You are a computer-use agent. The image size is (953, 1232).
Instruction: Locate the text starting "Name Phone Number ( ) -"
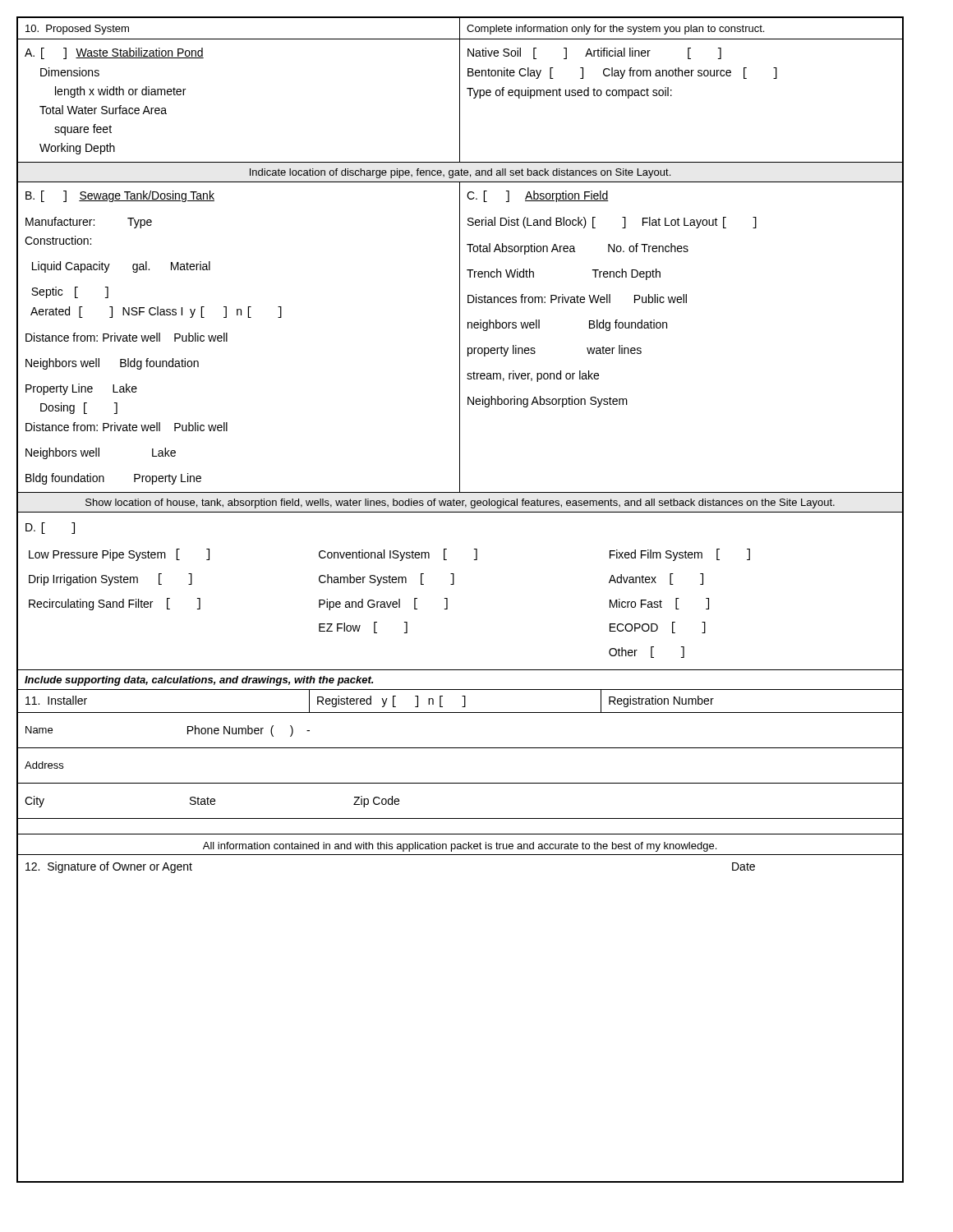click(40, 731)
